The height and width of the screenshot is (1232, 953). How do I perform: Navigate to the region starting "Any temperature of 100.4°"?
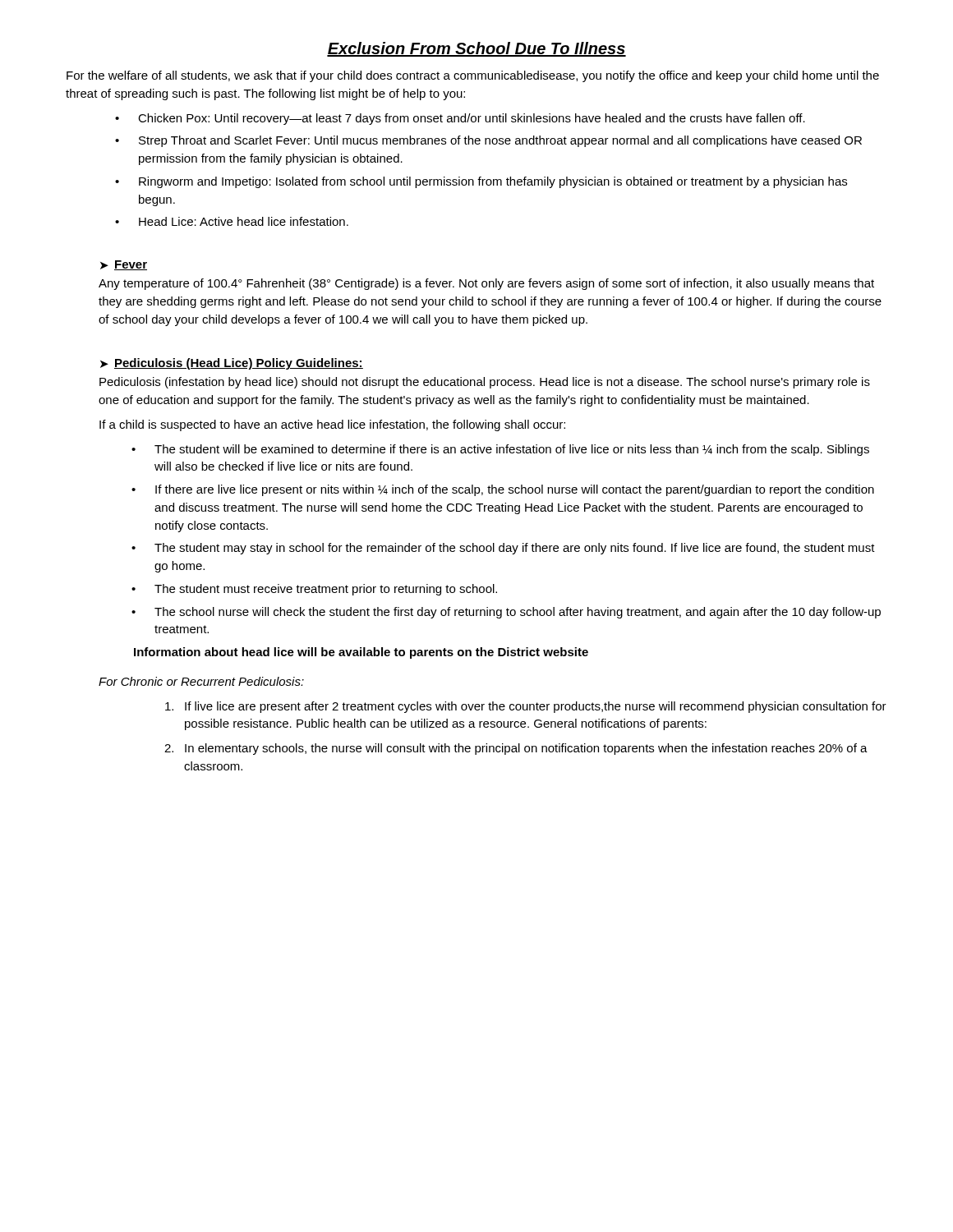(490, 301)
